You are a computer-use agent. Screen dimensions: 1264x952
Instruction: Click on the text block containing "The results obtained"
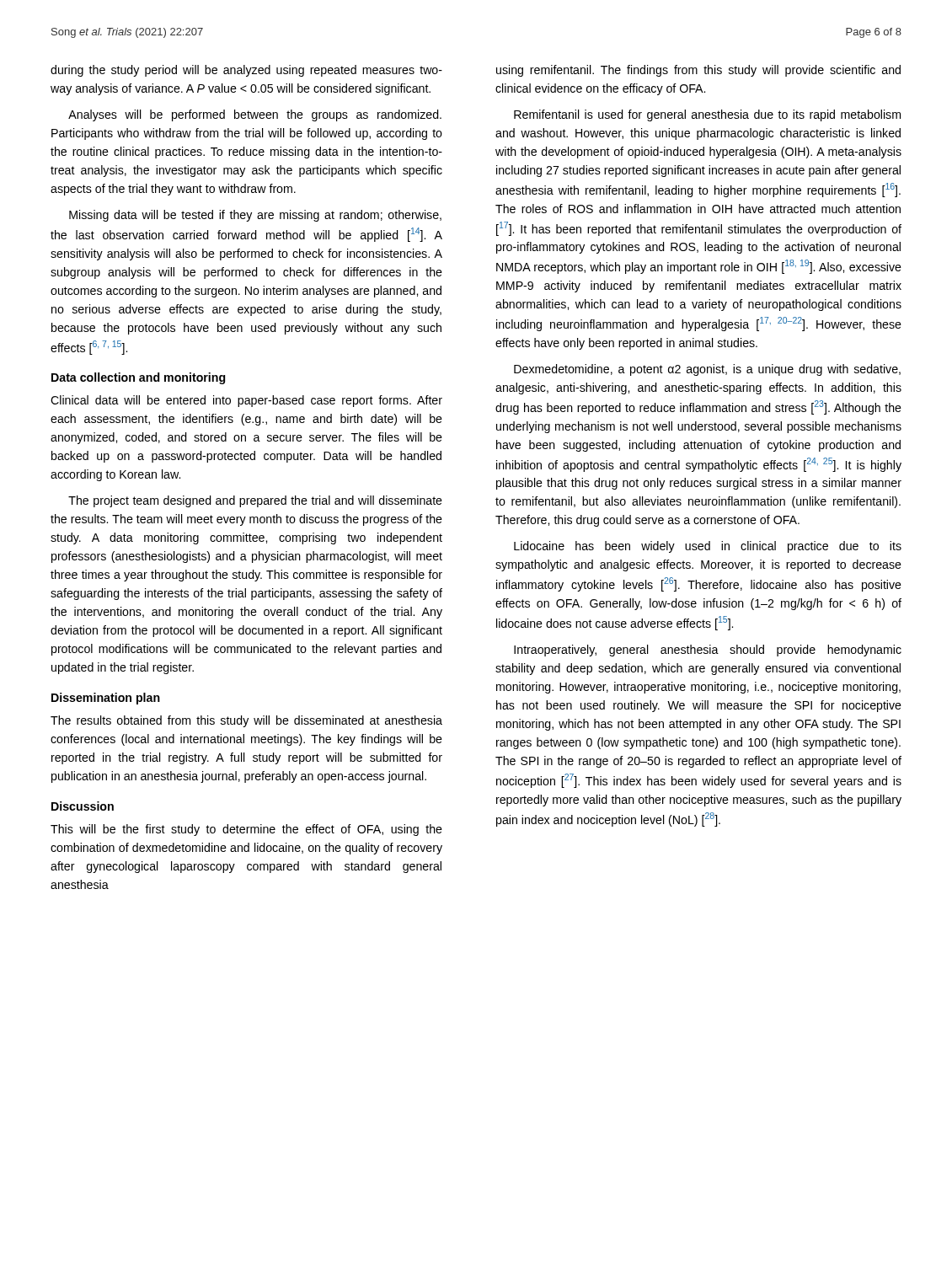tap(246, 749)
